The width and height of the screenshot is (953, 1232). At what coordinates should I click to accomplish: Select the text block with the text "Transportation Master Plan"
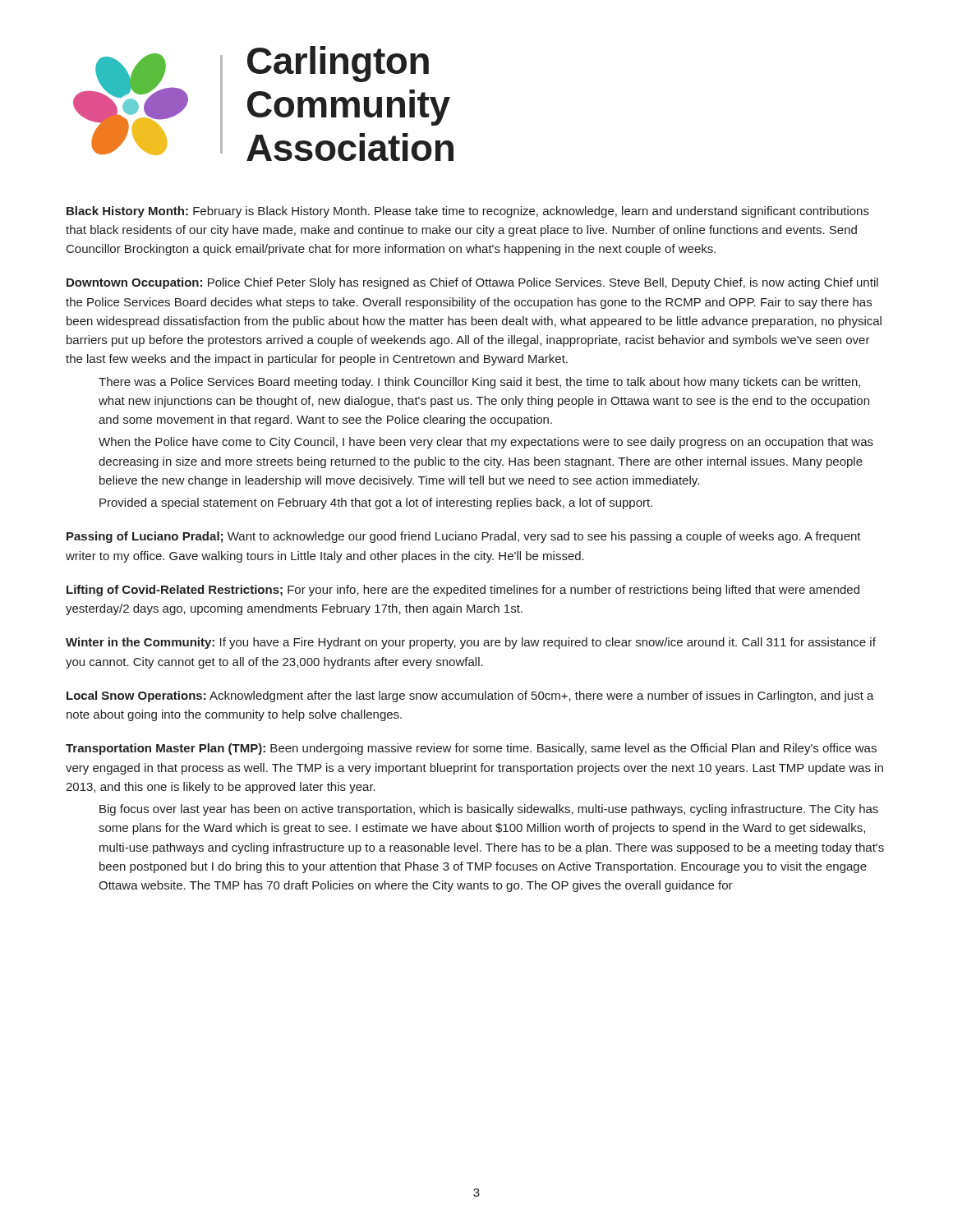(476, 818)
